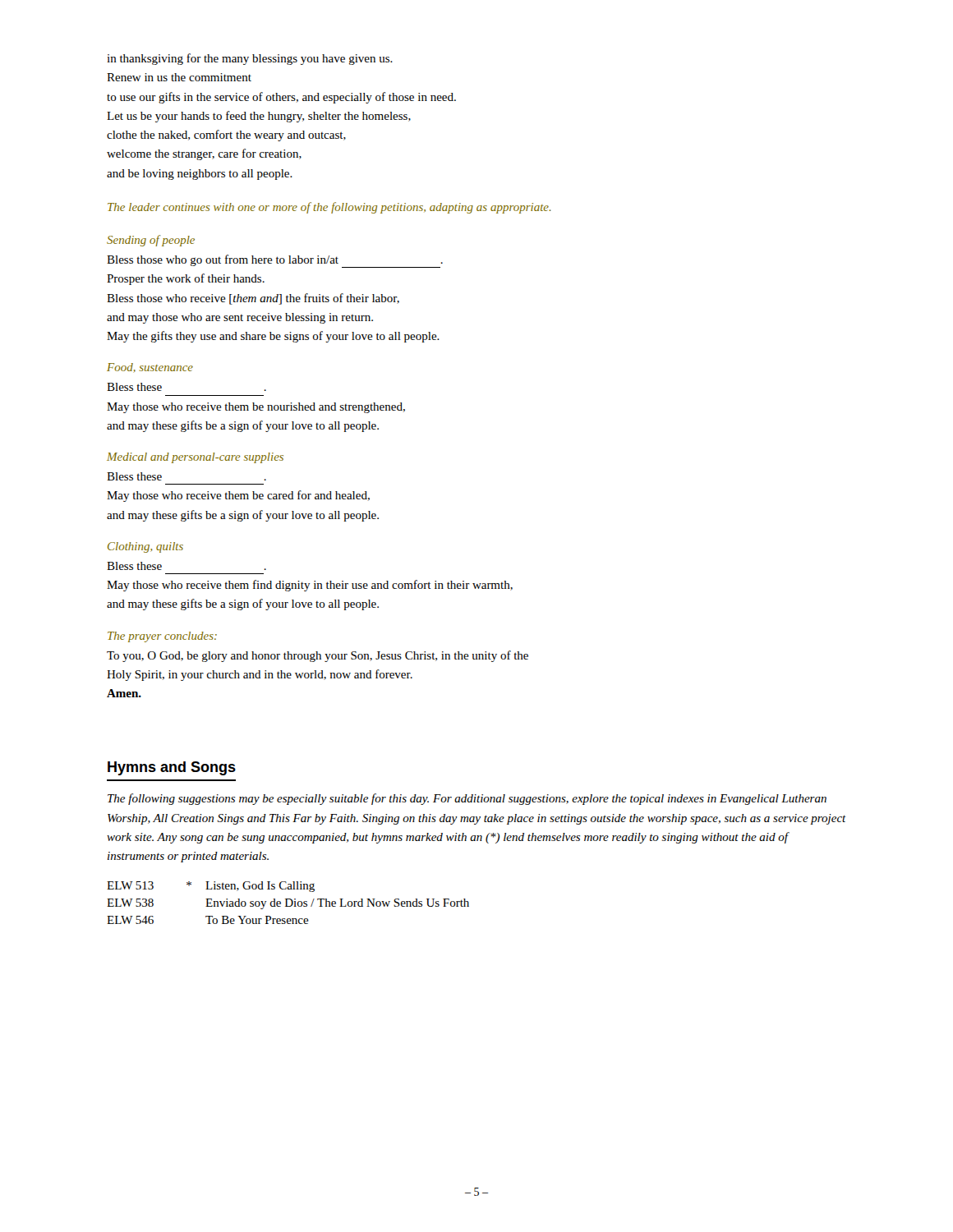Screen dimensions: 1232x953
Task: Locate the text block starting "Bless those who go out from here to"
Action: pos(275,298)
